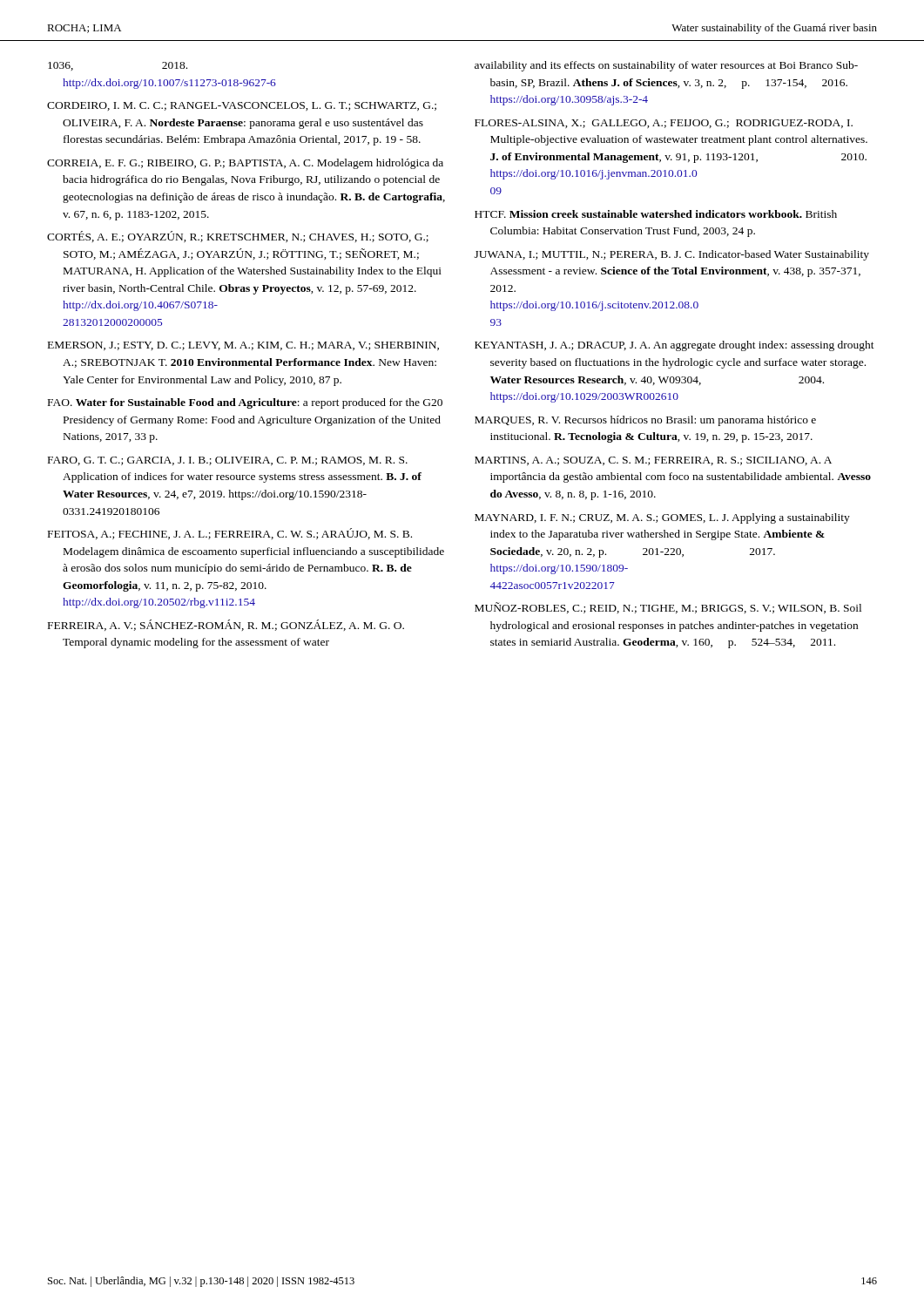Click the passage that begins "FAO. Water for Sustainable Food and"
The width and height of the screenshot is (924, 1307).
(245, 419)
